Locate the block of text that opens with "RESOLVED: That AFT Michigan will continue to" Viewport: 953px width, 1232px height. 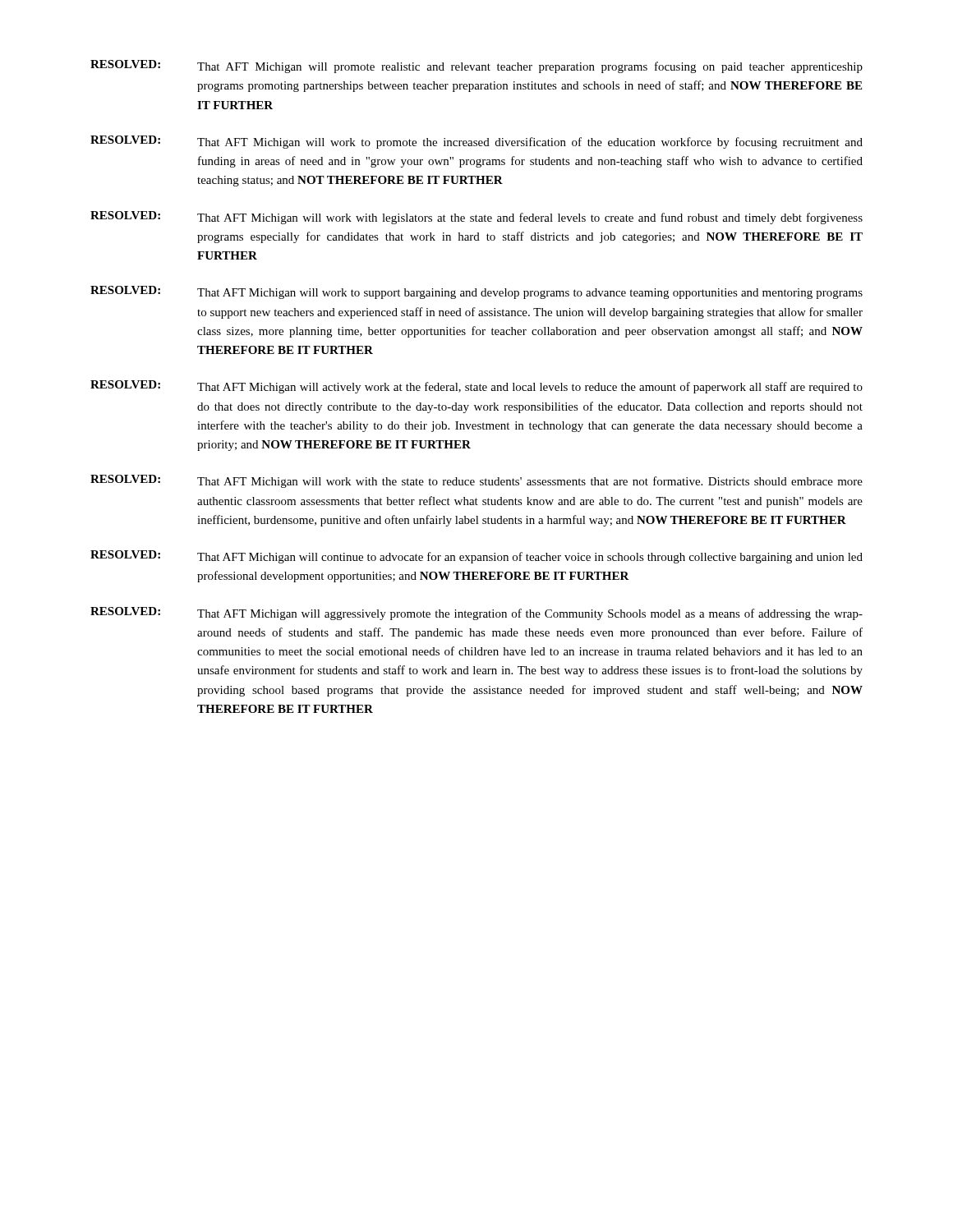(x=476, y=567)
